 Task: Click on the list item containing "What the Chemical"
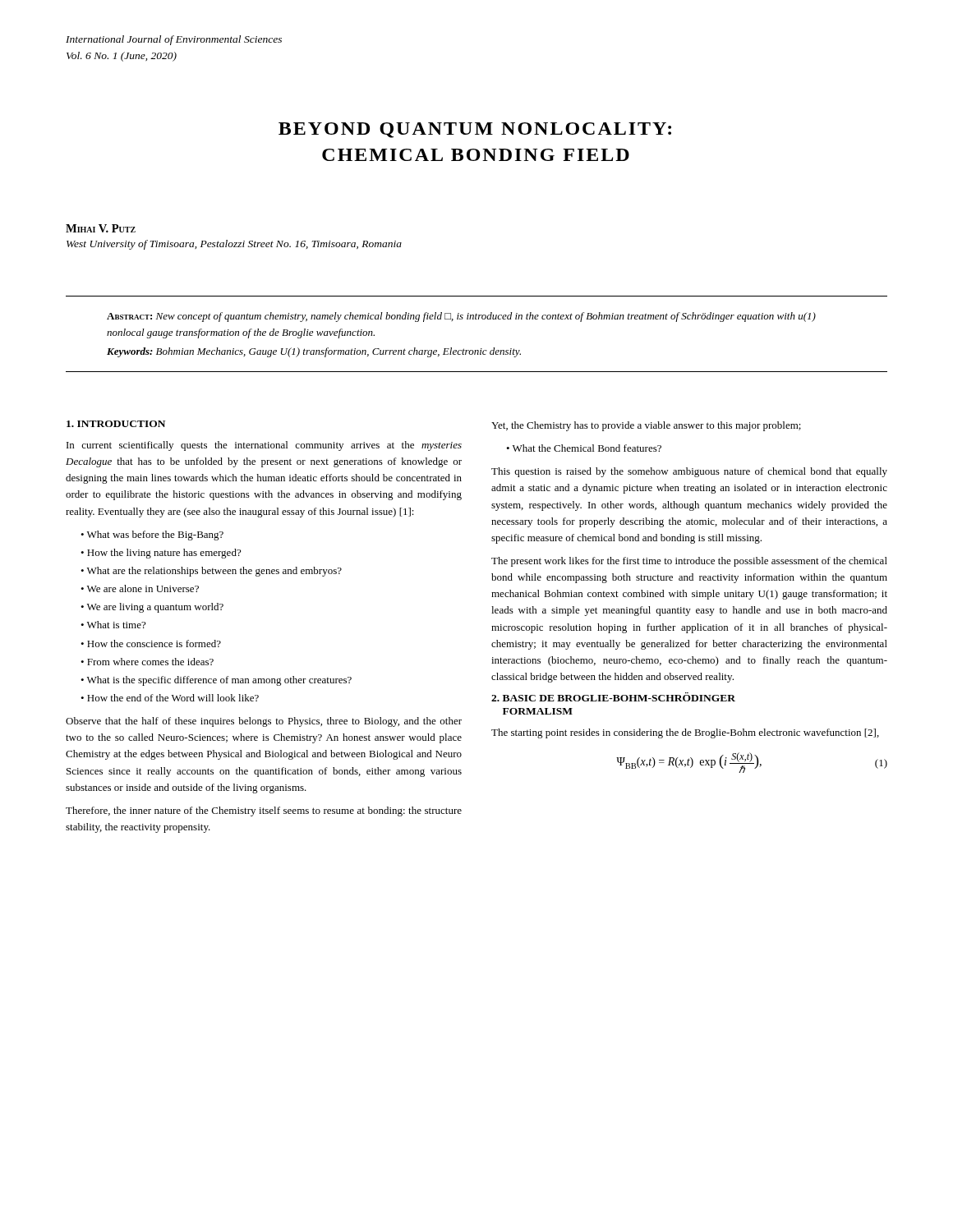click(587, 448)
